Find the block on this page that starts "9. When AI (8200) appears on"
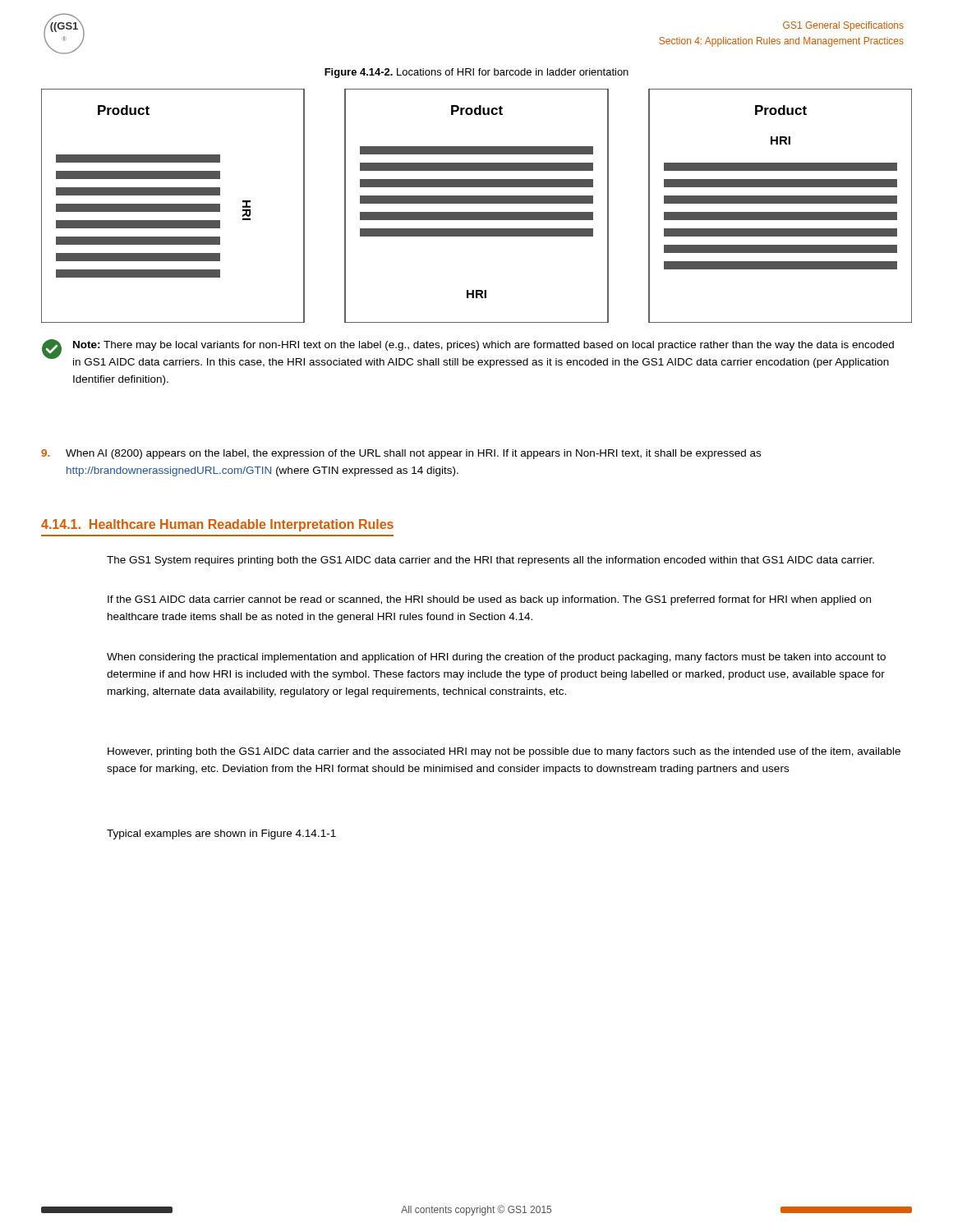The width and height of the screenshot is (953, 1232). coord(472,462)
